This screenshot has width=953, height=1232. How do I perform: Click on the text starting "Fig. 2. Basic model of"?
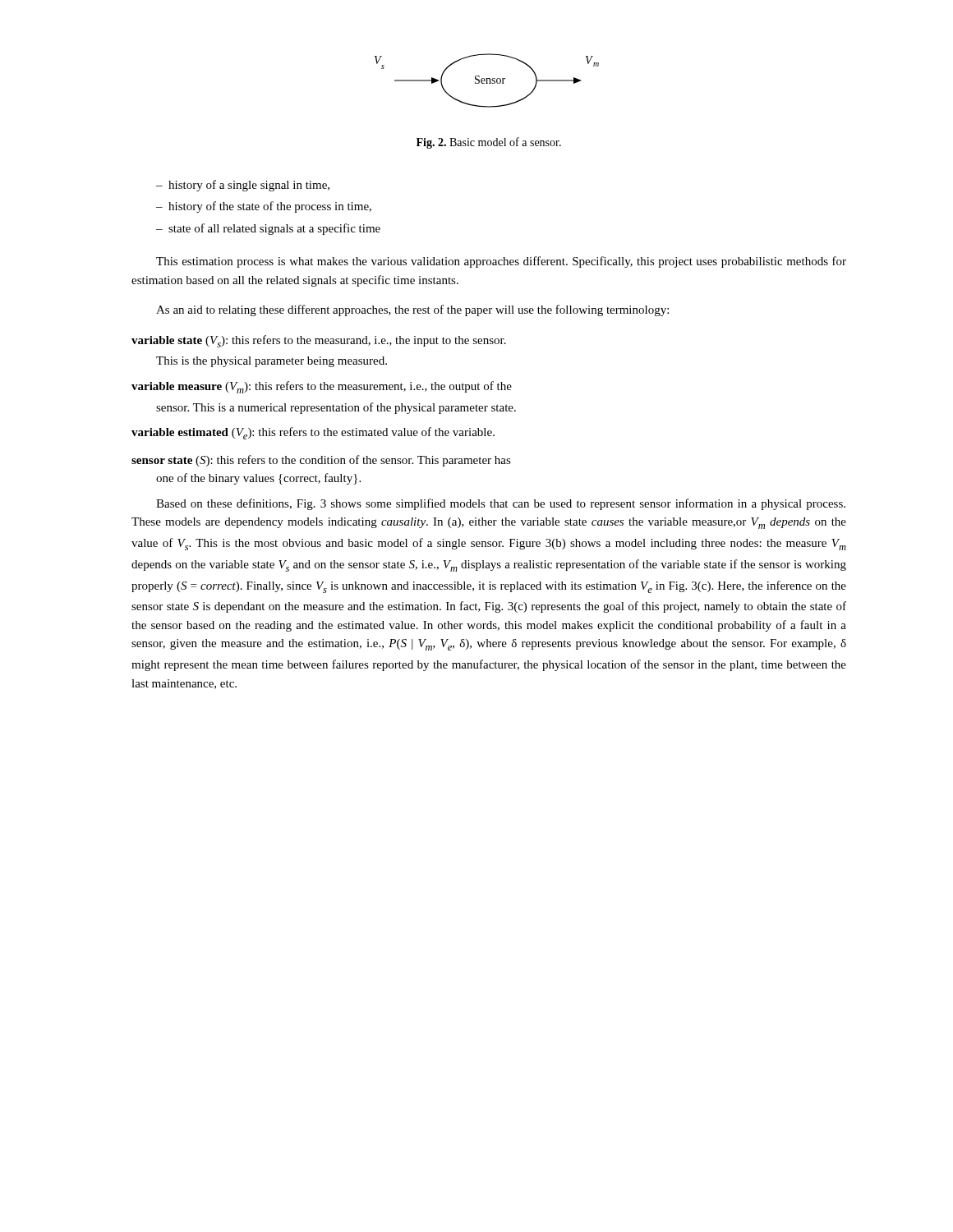(x=489, y=142)
